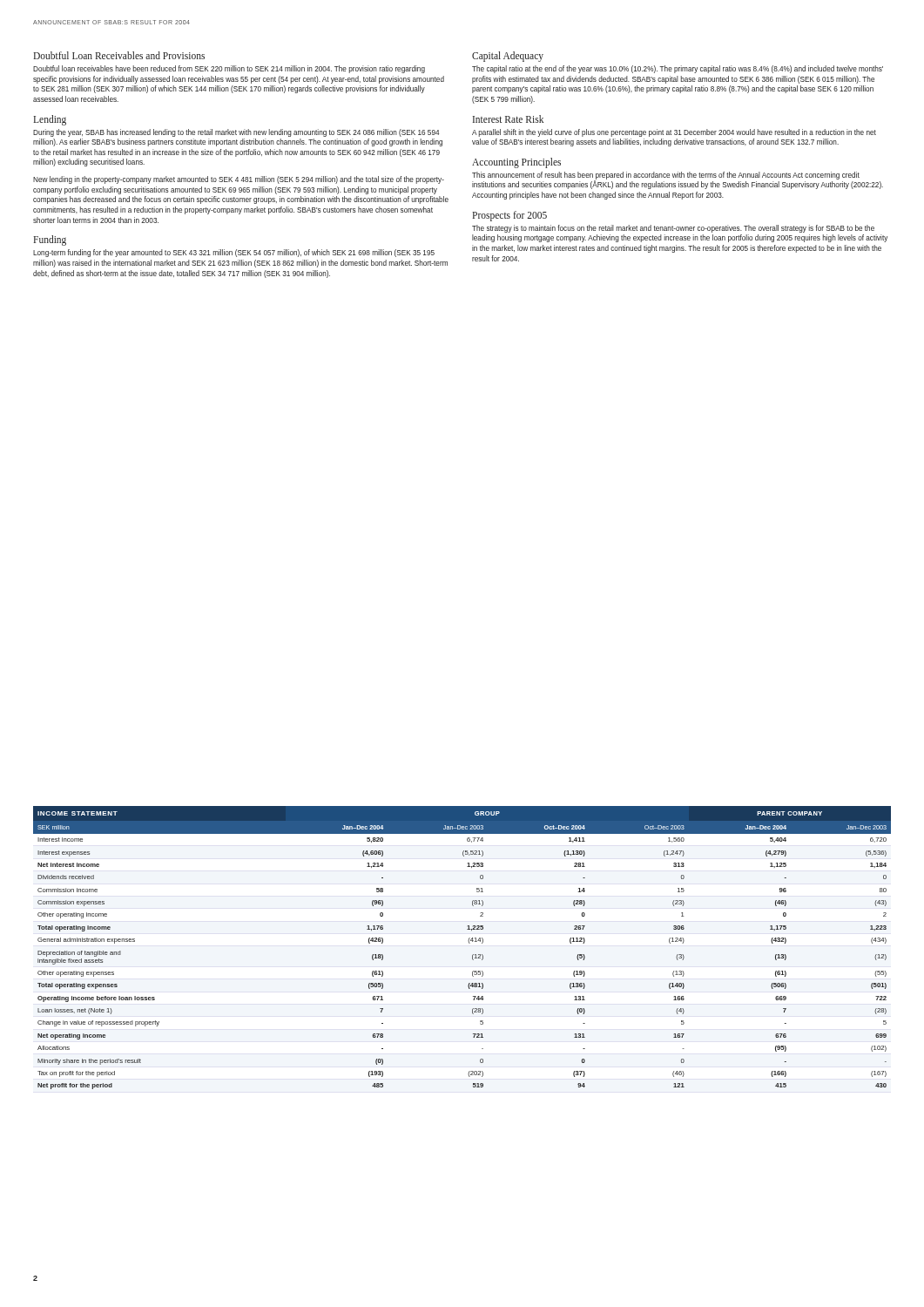Find the section header that says "Interest Rate Risk A parallel shift in"
The height and width of the screenshot is (1307, 924).
tap(681, 131)
